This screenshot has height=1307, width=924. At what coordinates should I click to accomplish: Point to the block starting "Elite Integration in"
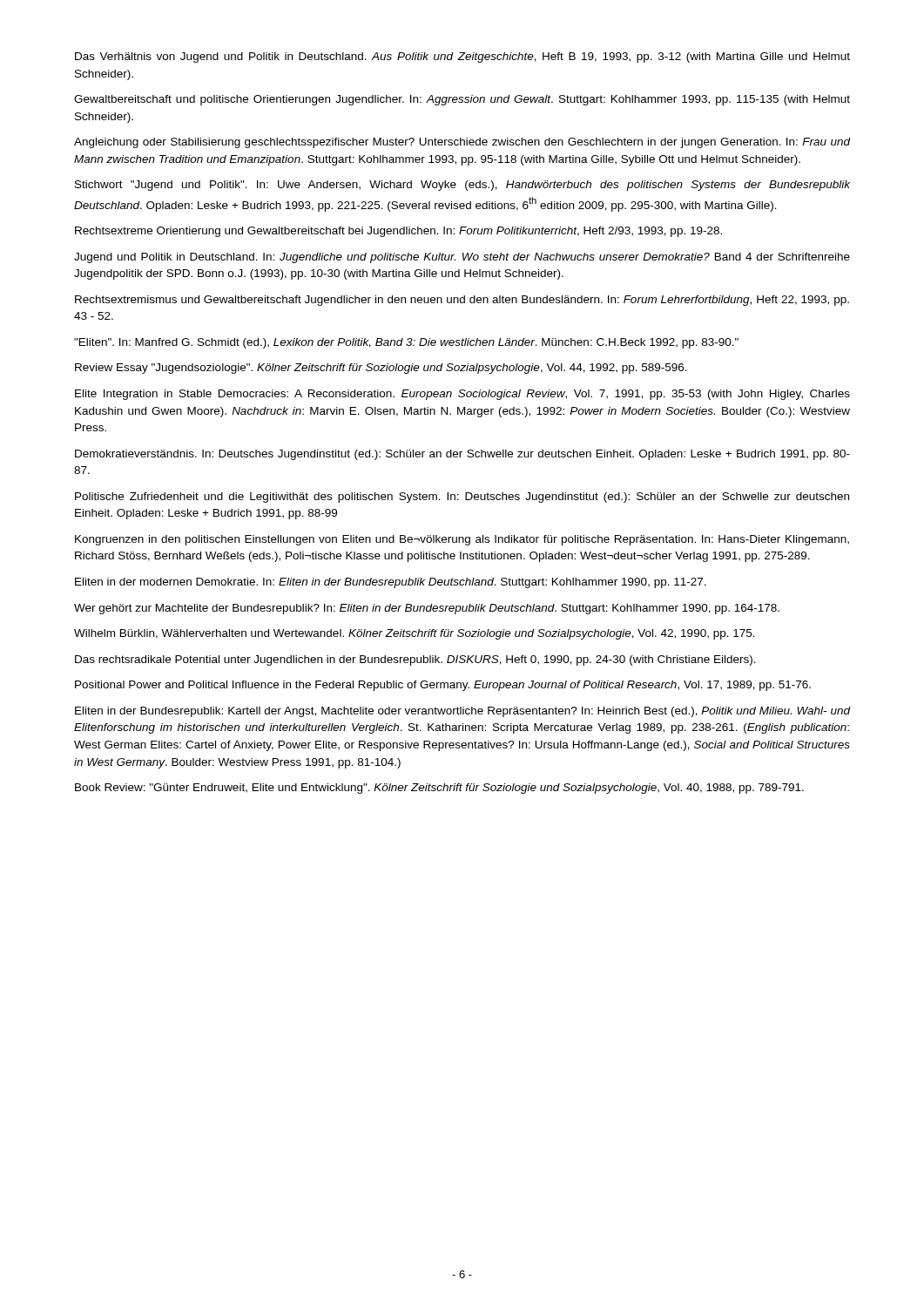(462, 410)
